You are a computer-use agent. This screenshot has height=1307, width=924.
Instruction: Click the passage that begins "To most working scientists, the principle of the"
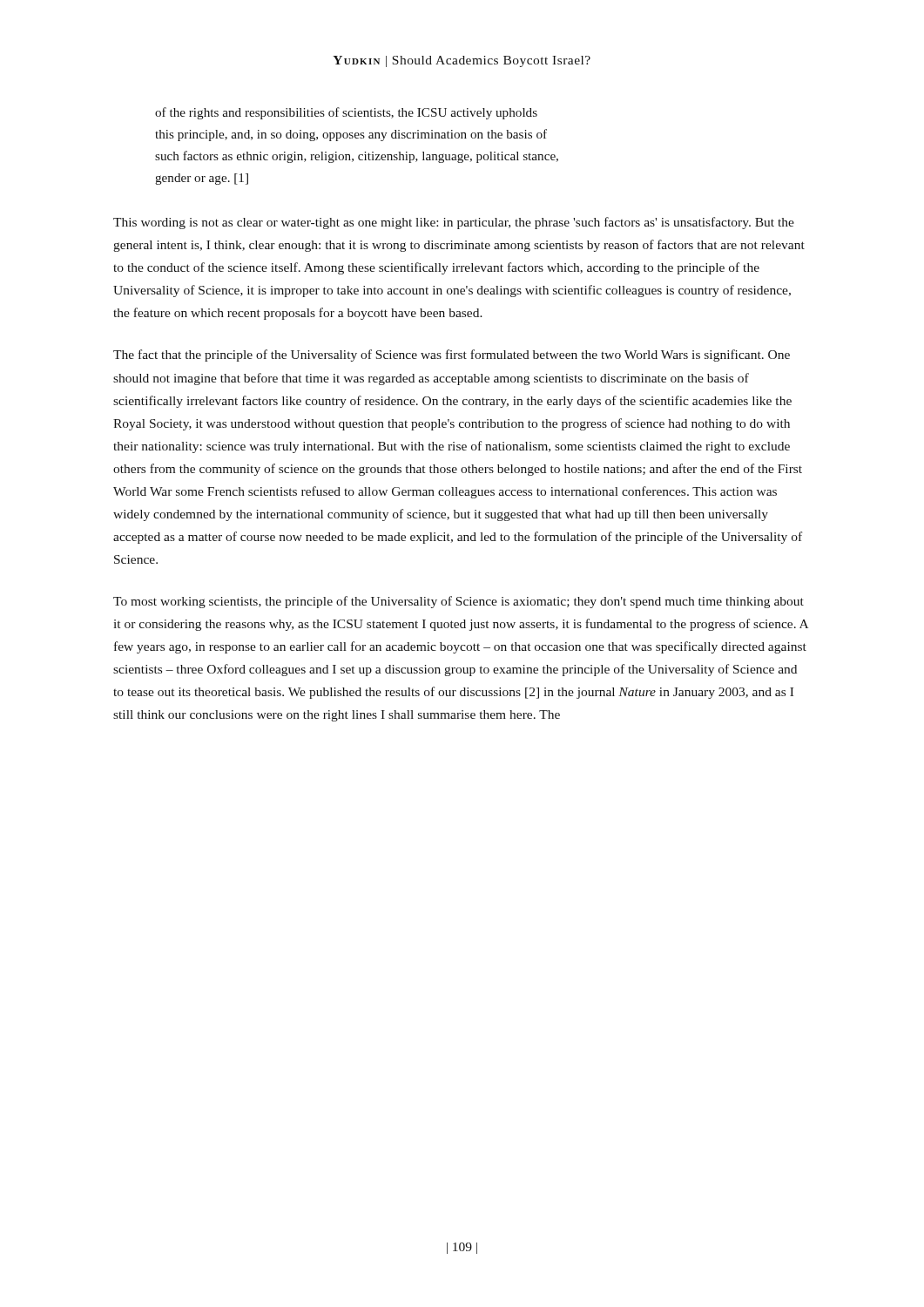pyautogui.click(x=461, y=657)
